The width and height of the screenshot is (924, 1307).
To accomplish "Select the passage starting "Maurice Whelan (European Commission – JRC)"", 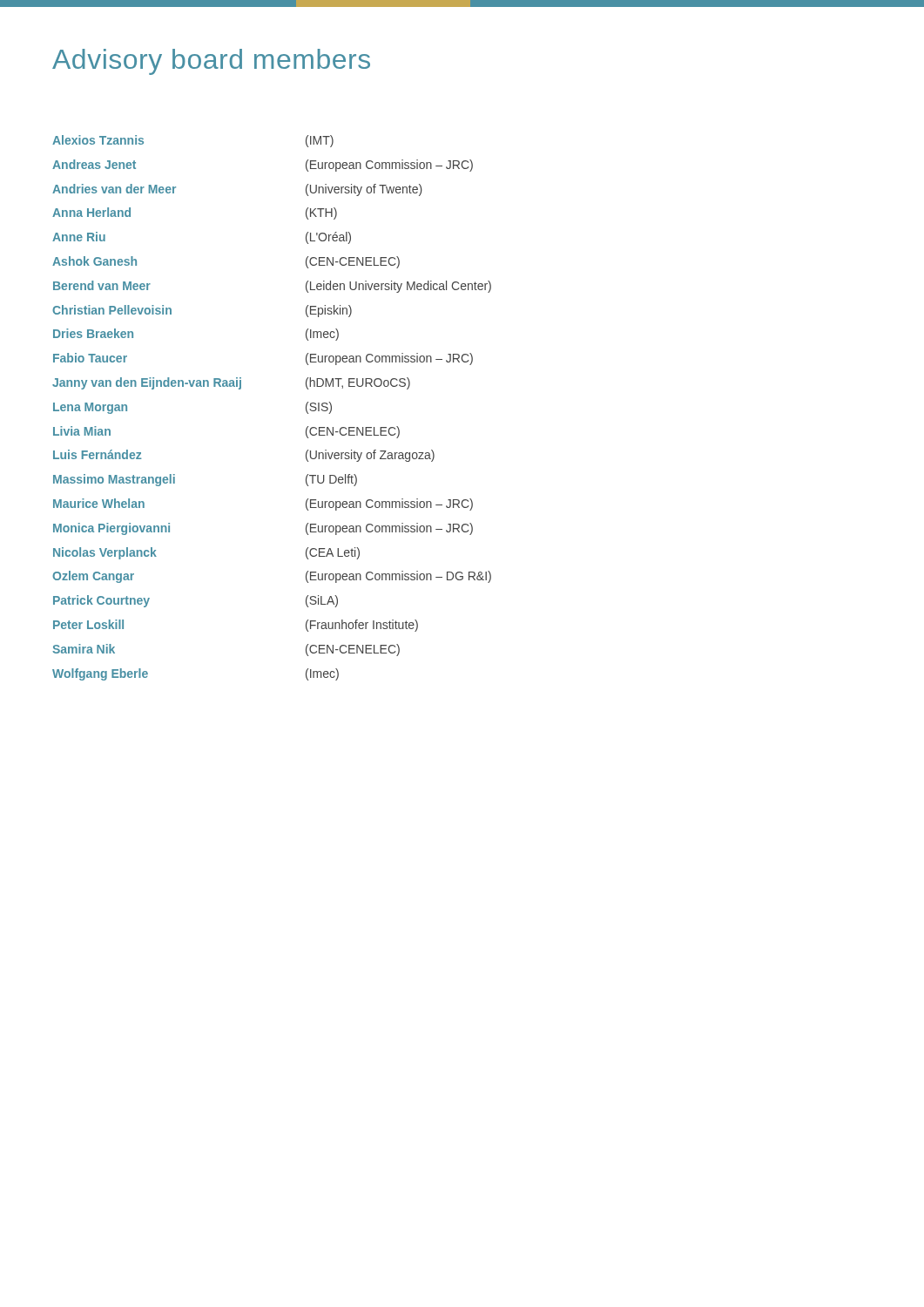I will point(92,504).
